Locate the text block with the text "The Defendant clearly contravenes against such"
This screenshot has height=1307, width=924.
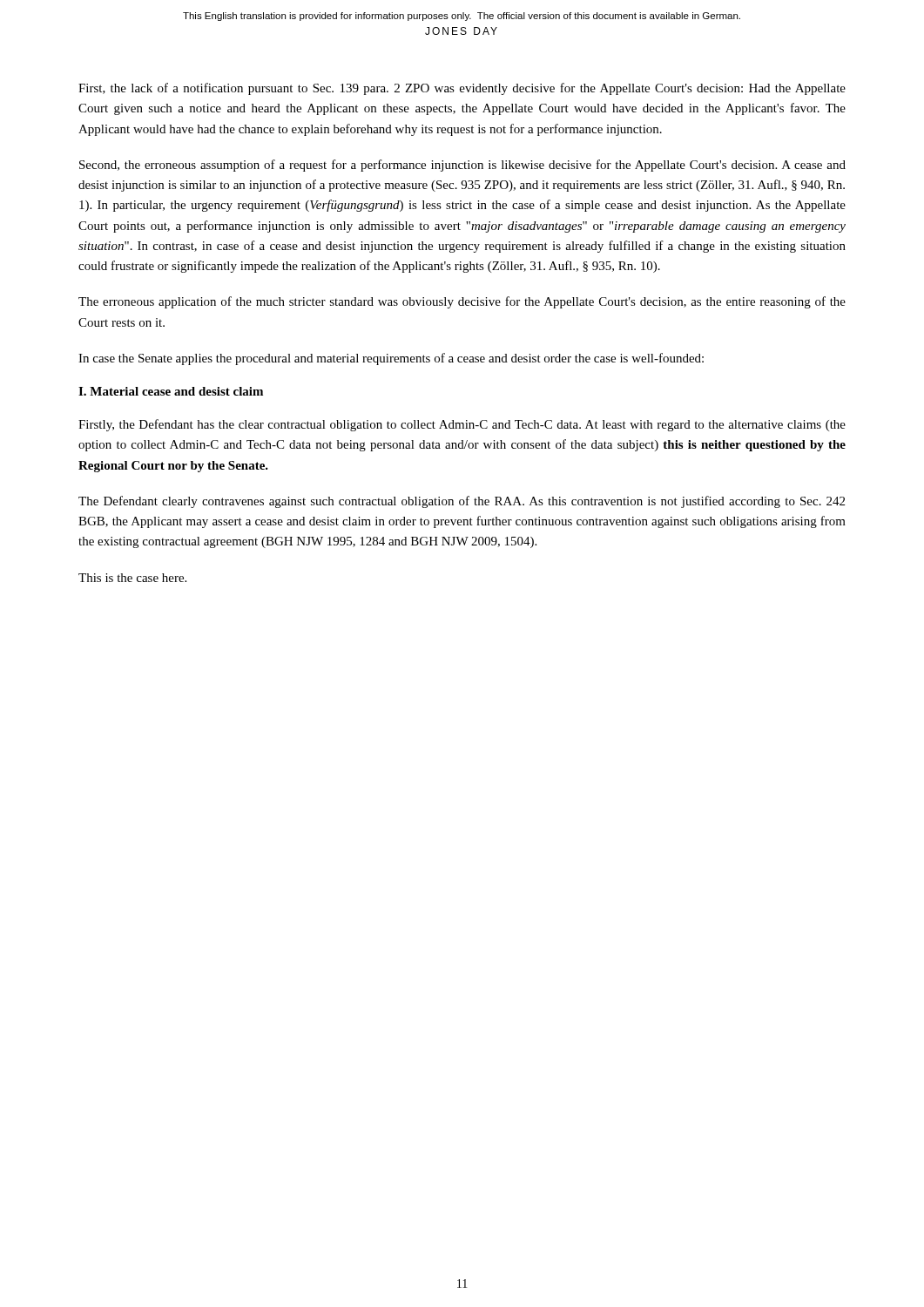(x=462, y=521)
